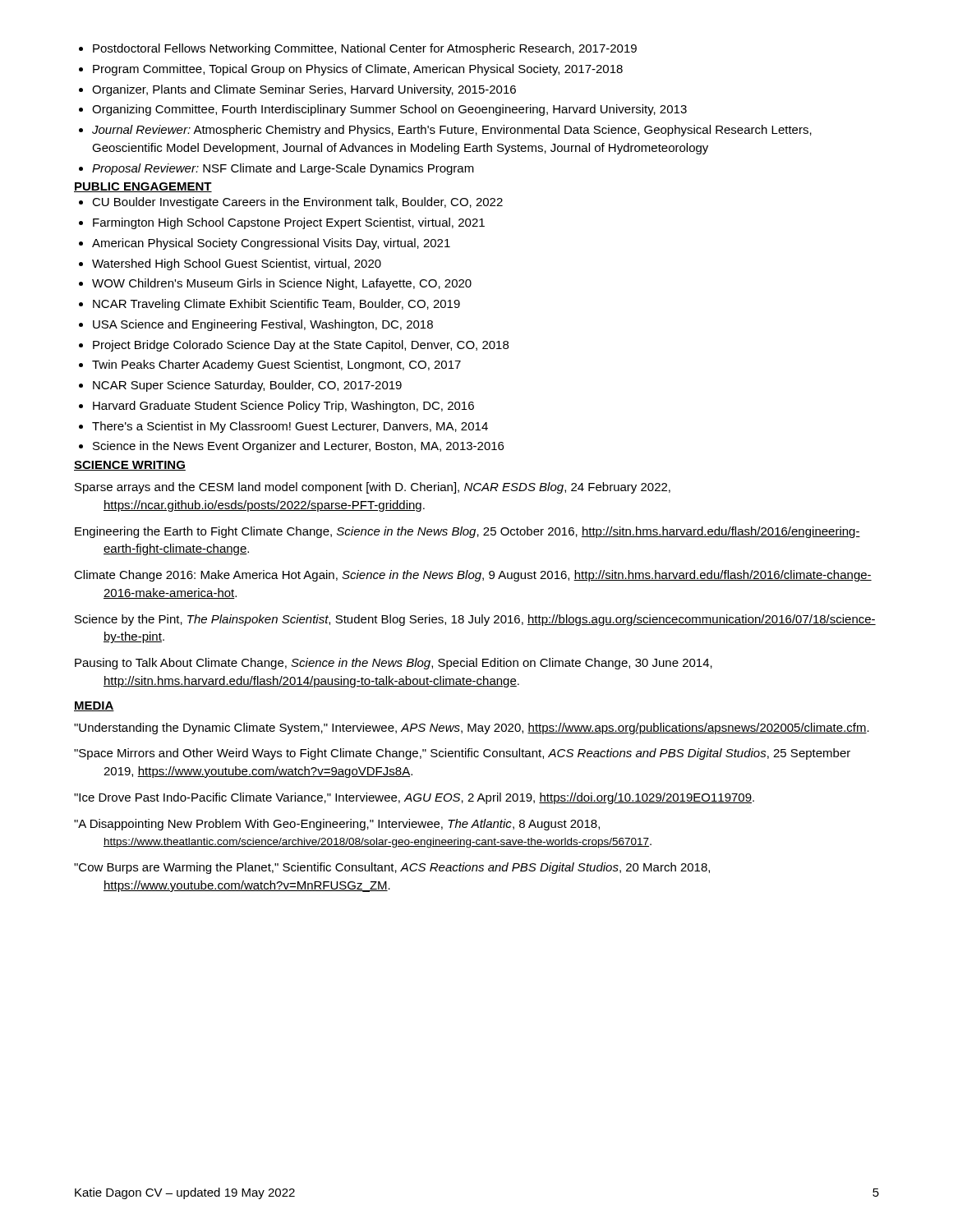This screenshot has width=953, height=1232.
Task: Locate the element starting "Organizing Committee, Fourth Interdisciplinary"
Action: coord(486,109)
